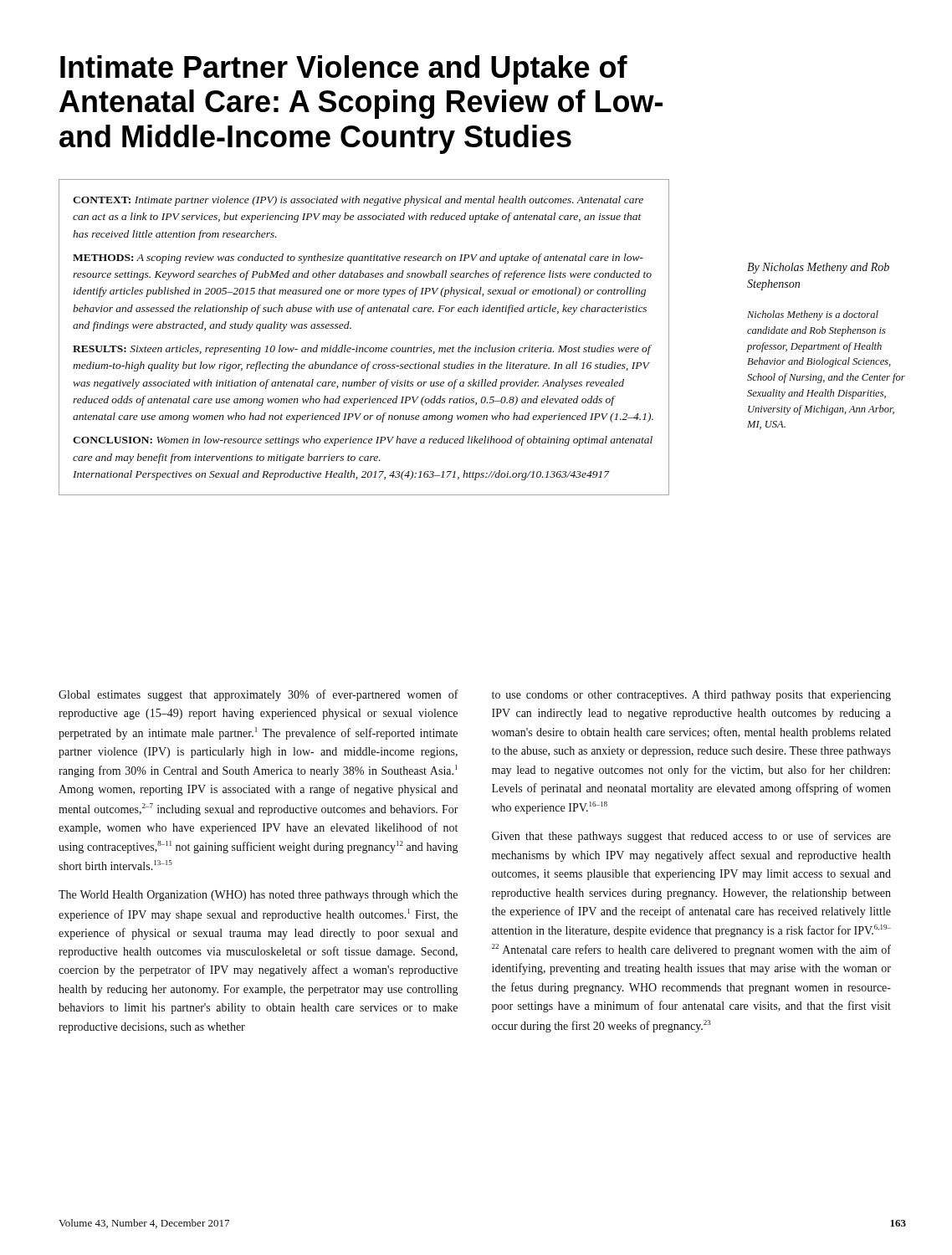Find the title
Viewport: 952px width, 1255px height.
click(364, 102)
